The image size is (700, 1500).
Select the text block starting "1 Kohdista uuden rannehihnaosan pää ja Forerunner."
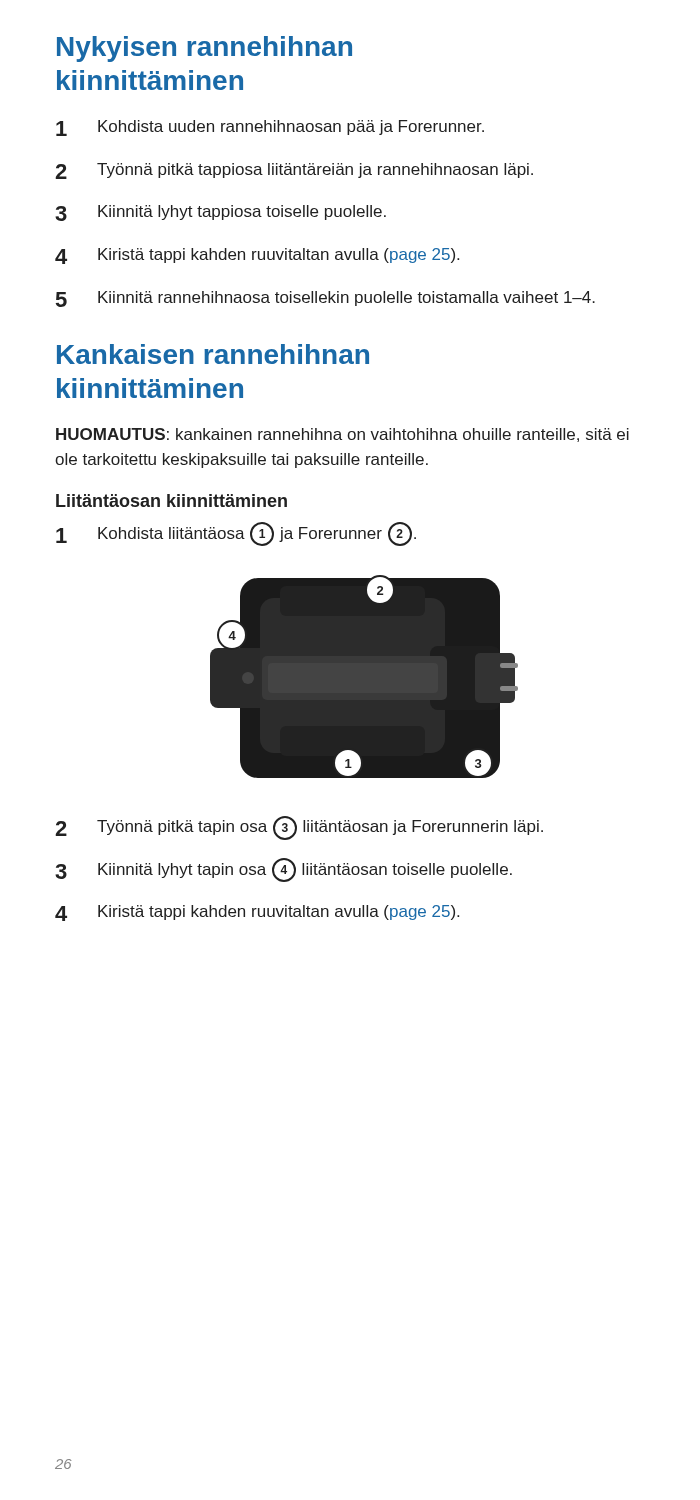click(x=270, y=130)
